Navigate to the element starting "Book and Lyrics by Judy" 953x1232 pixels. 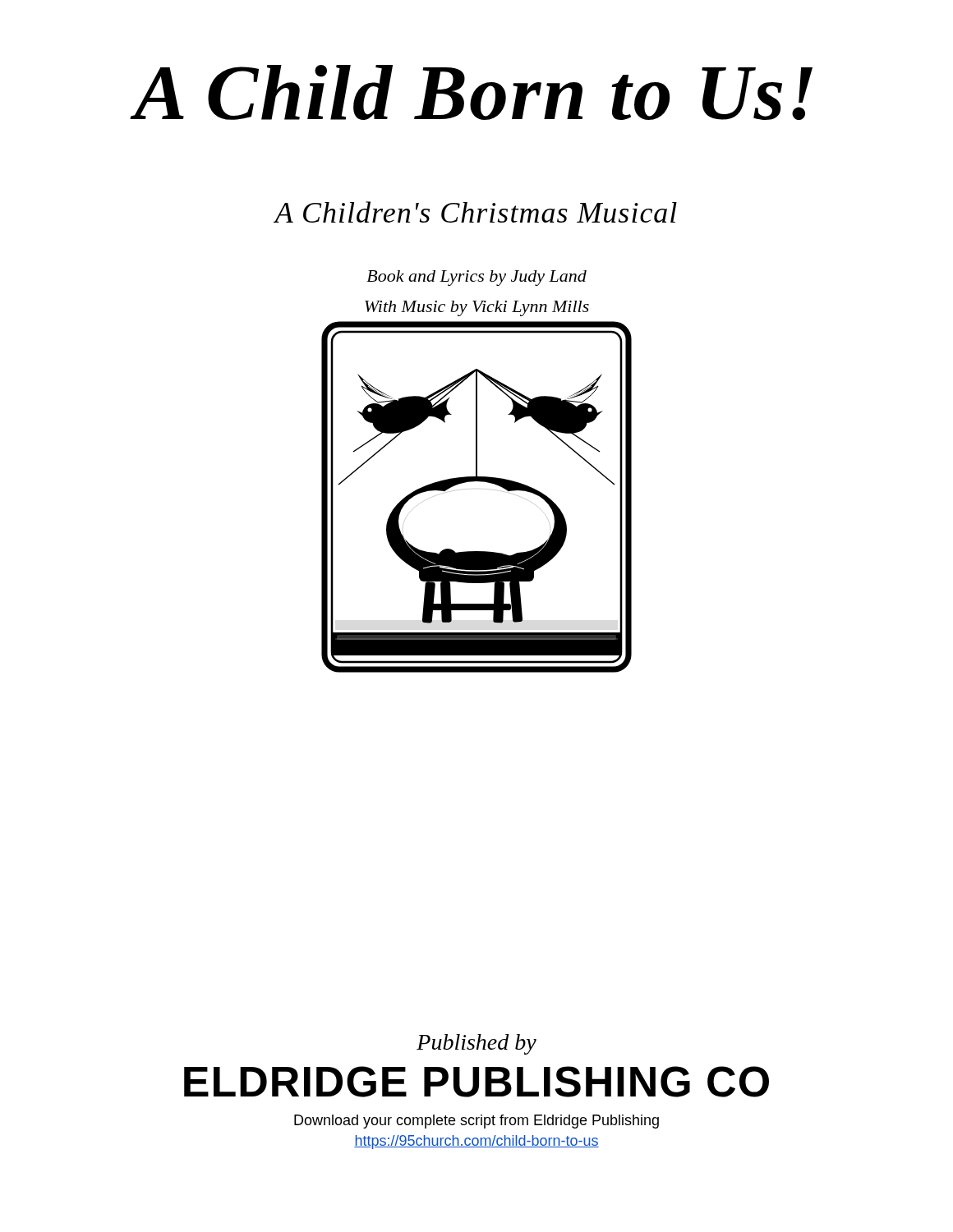click(476, 291)
